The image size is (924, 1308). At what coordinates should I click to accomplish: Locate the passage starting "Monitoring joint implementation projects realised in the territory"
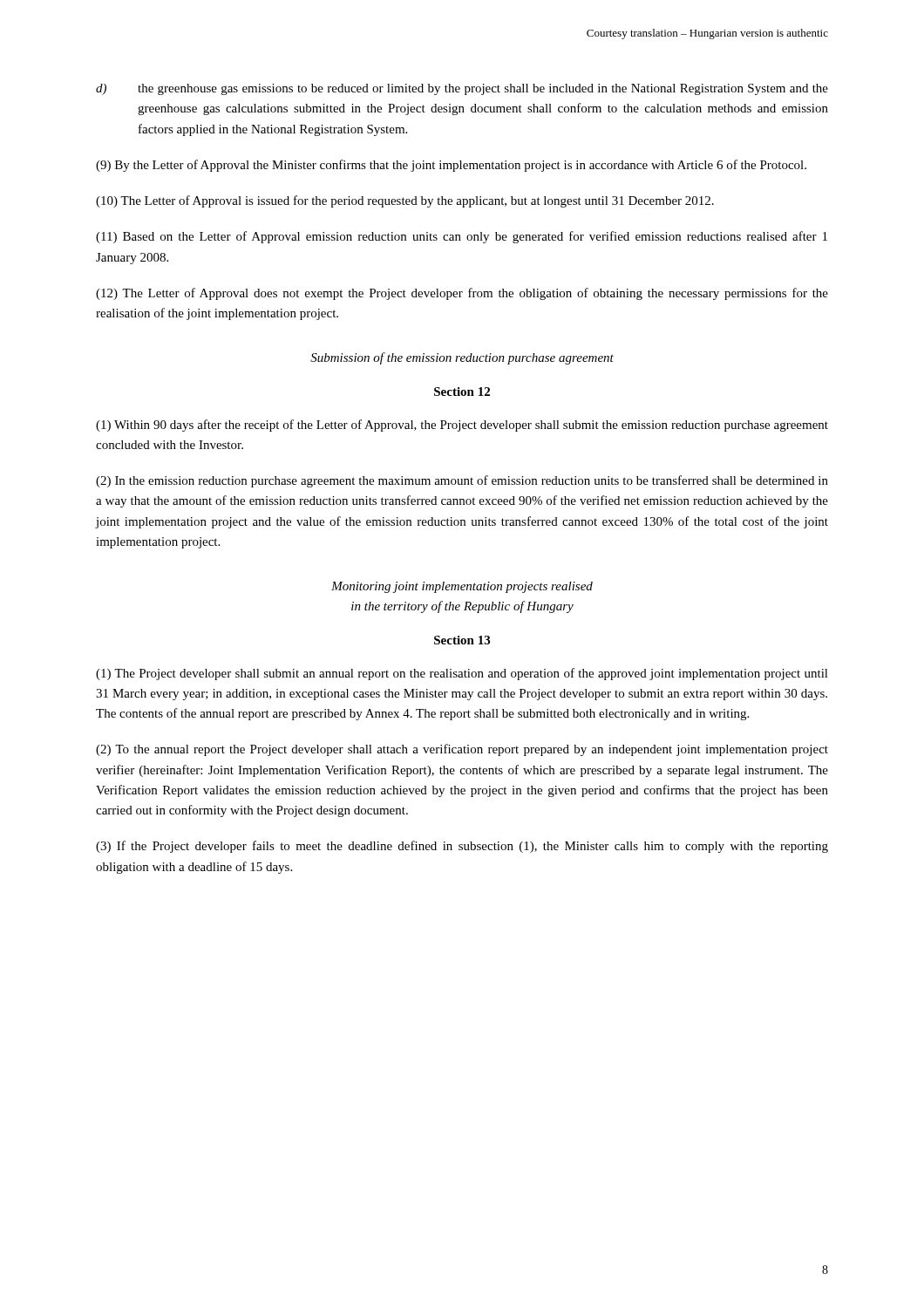pyautogui.click(x=462, y=596)
